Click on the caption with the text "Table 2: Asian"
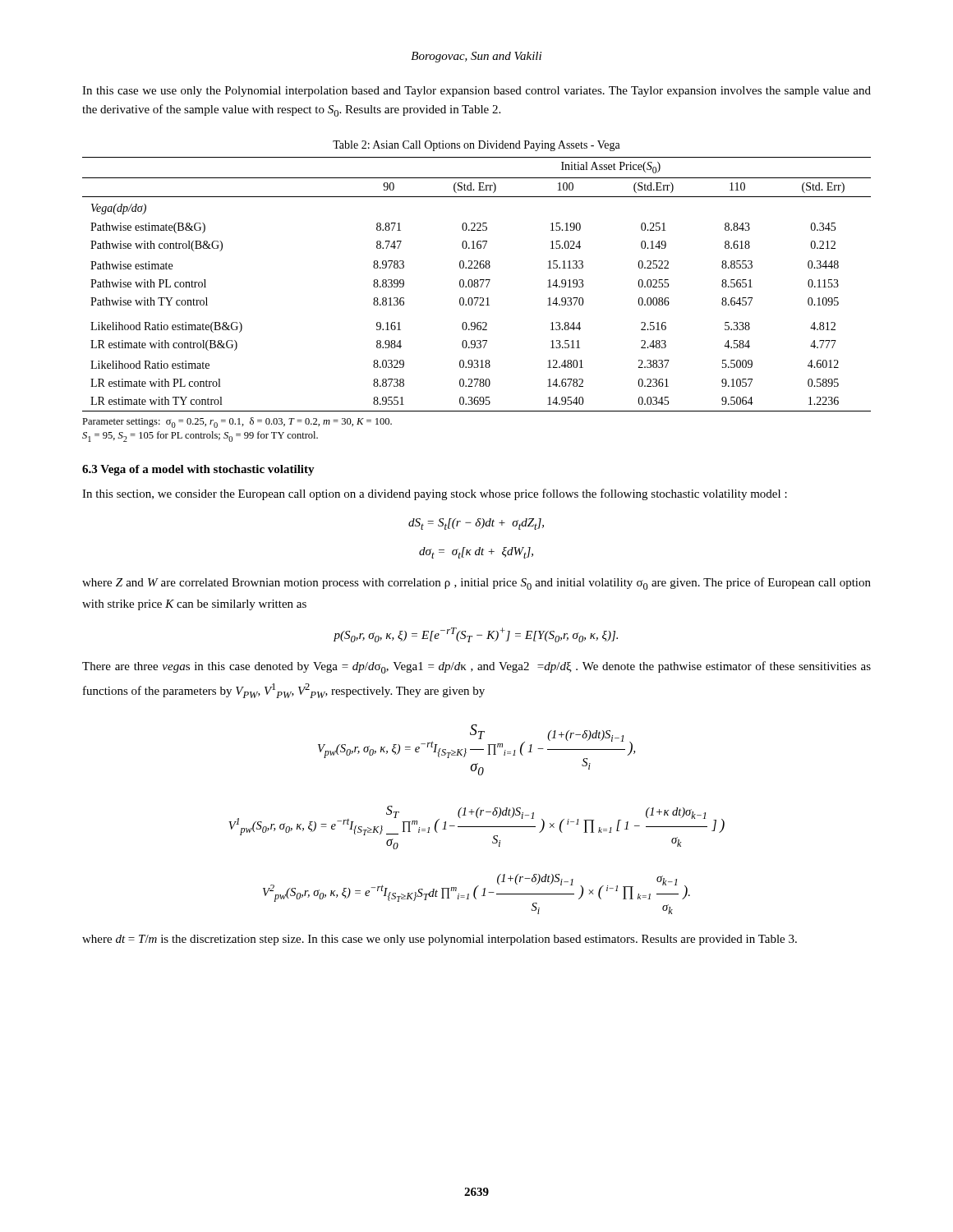The height and width of the screenshot is (1232, 953). click(x=476, y=145)
